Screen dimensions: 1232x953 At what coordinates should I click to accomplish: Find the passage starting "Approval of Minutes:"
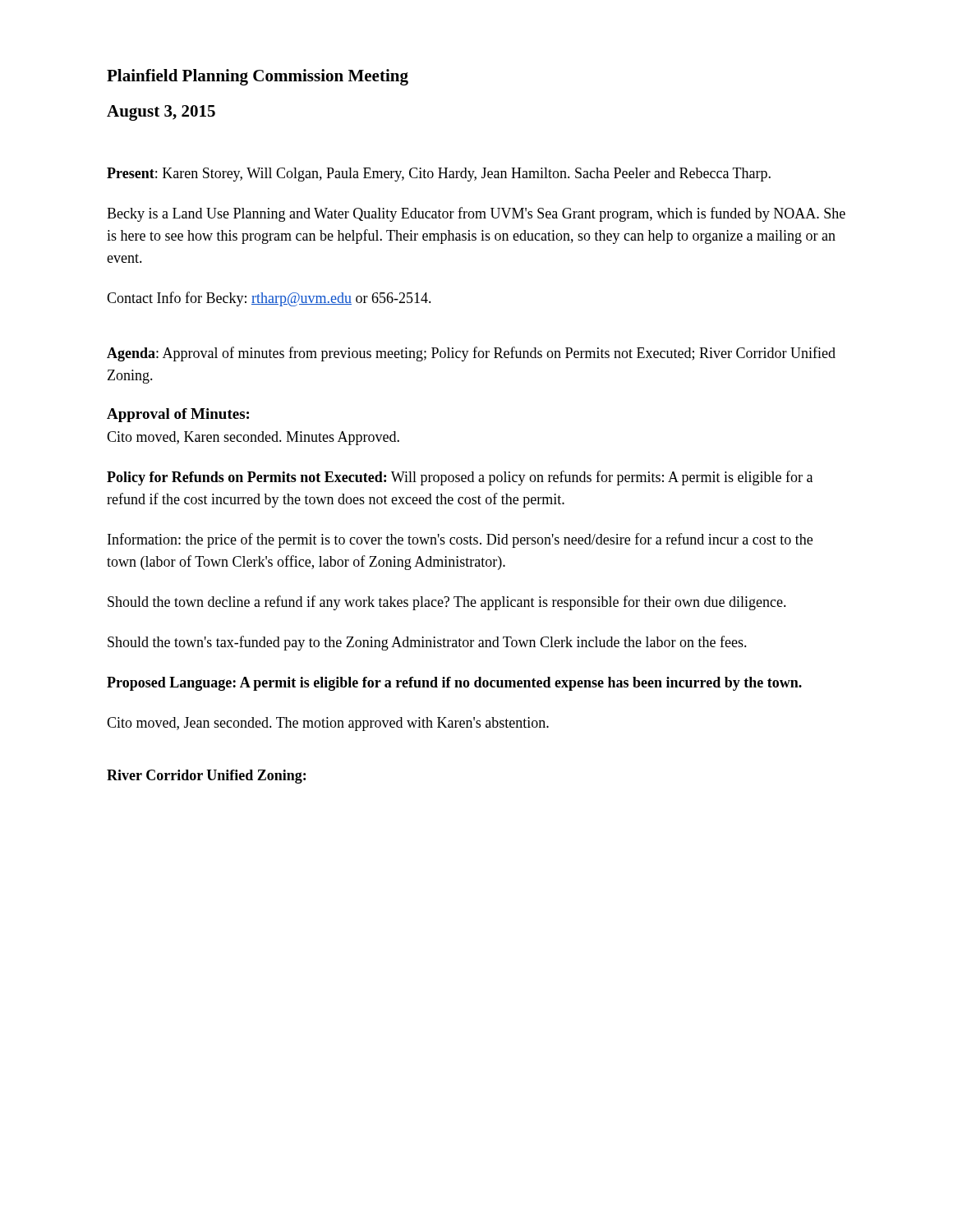click(179, 414)
